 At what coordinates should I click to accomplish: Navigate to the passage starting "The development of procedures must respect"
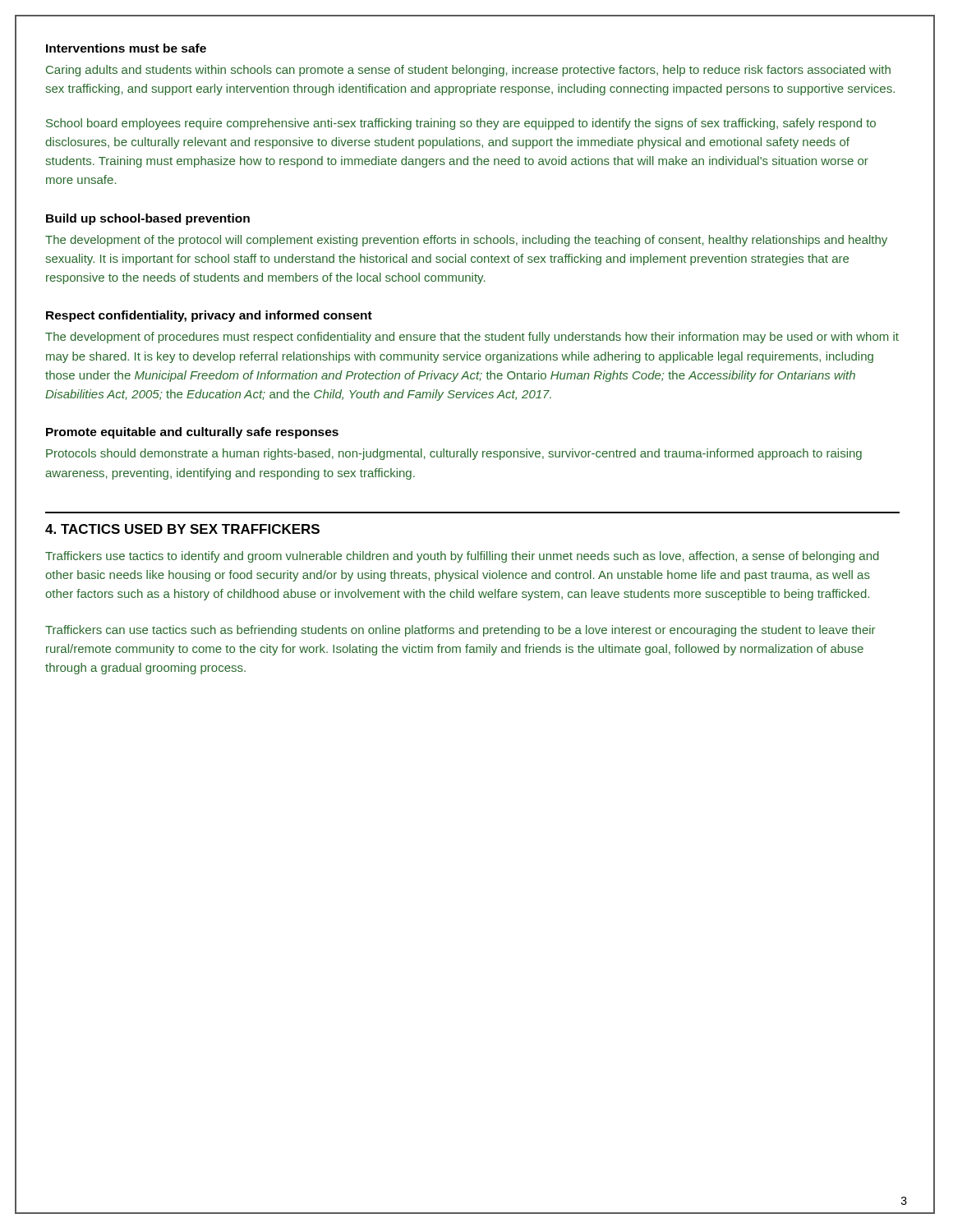coord(472,365)
